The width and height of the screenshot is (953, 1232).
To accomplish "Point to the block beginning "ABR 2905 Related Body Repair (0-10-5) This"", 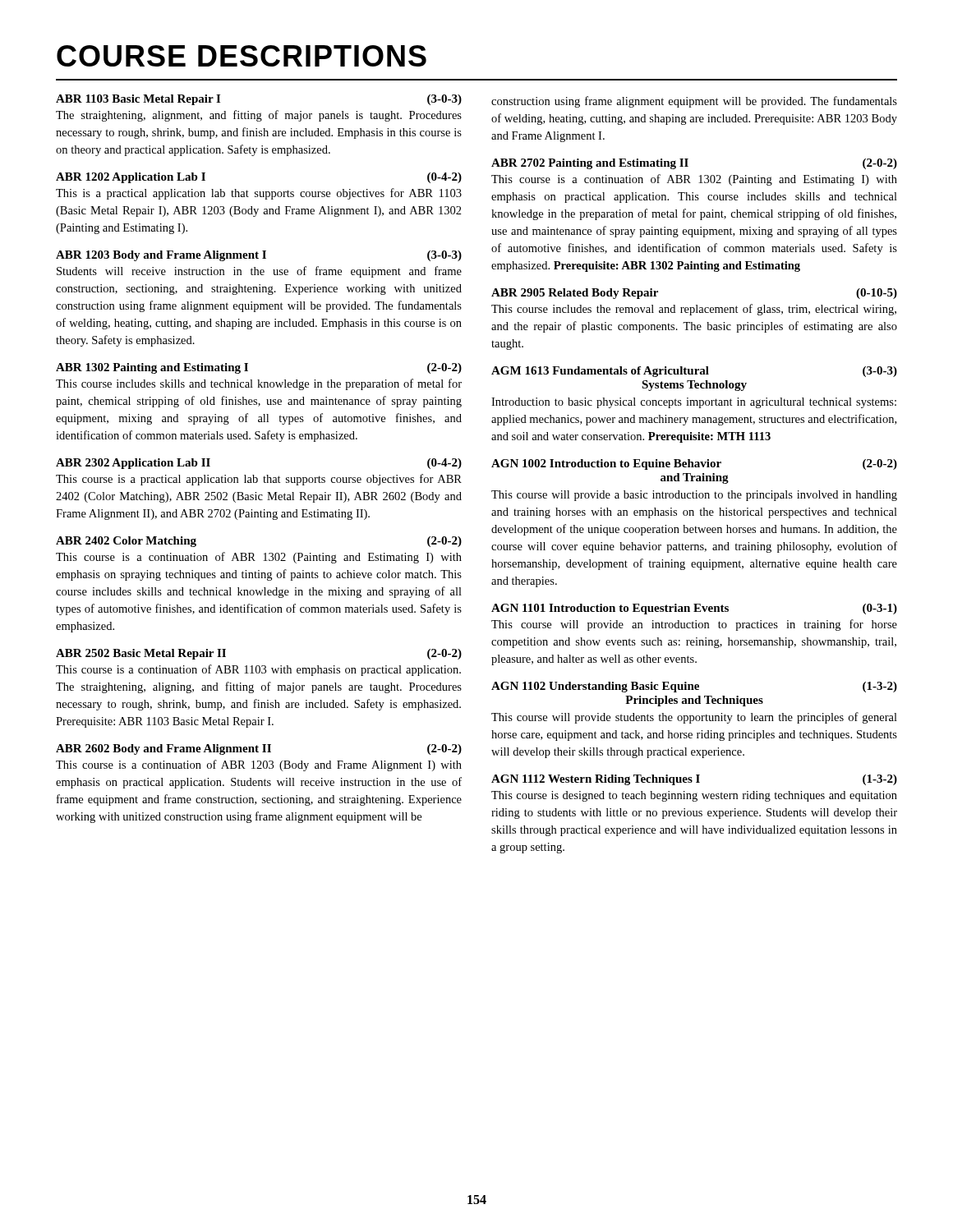I will (x=694, y=319).
